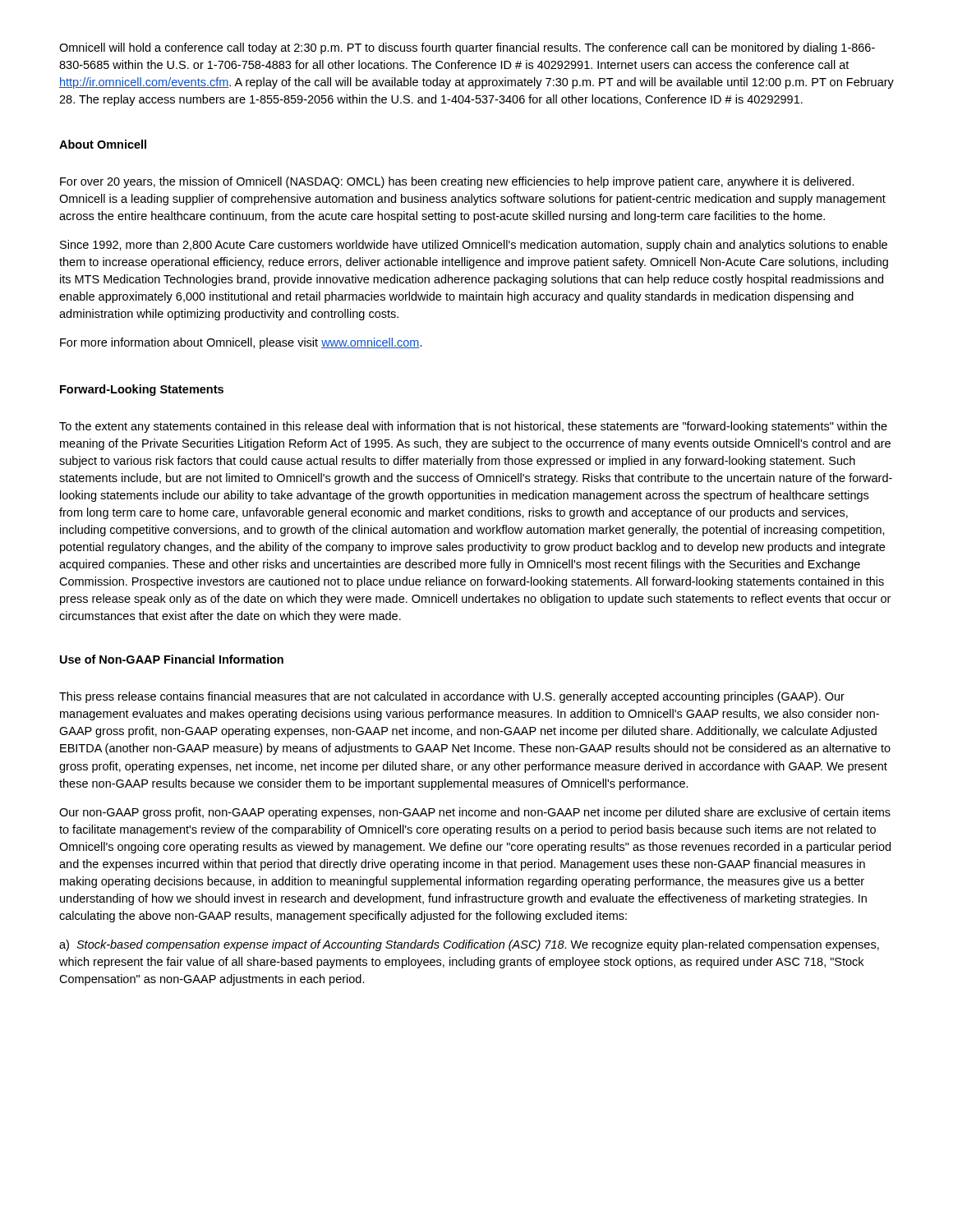Select the text block with the text "Since 1992, more than"
This screenshot has height=1232, width=953.
pyautogui.click(x=474, y=279)
